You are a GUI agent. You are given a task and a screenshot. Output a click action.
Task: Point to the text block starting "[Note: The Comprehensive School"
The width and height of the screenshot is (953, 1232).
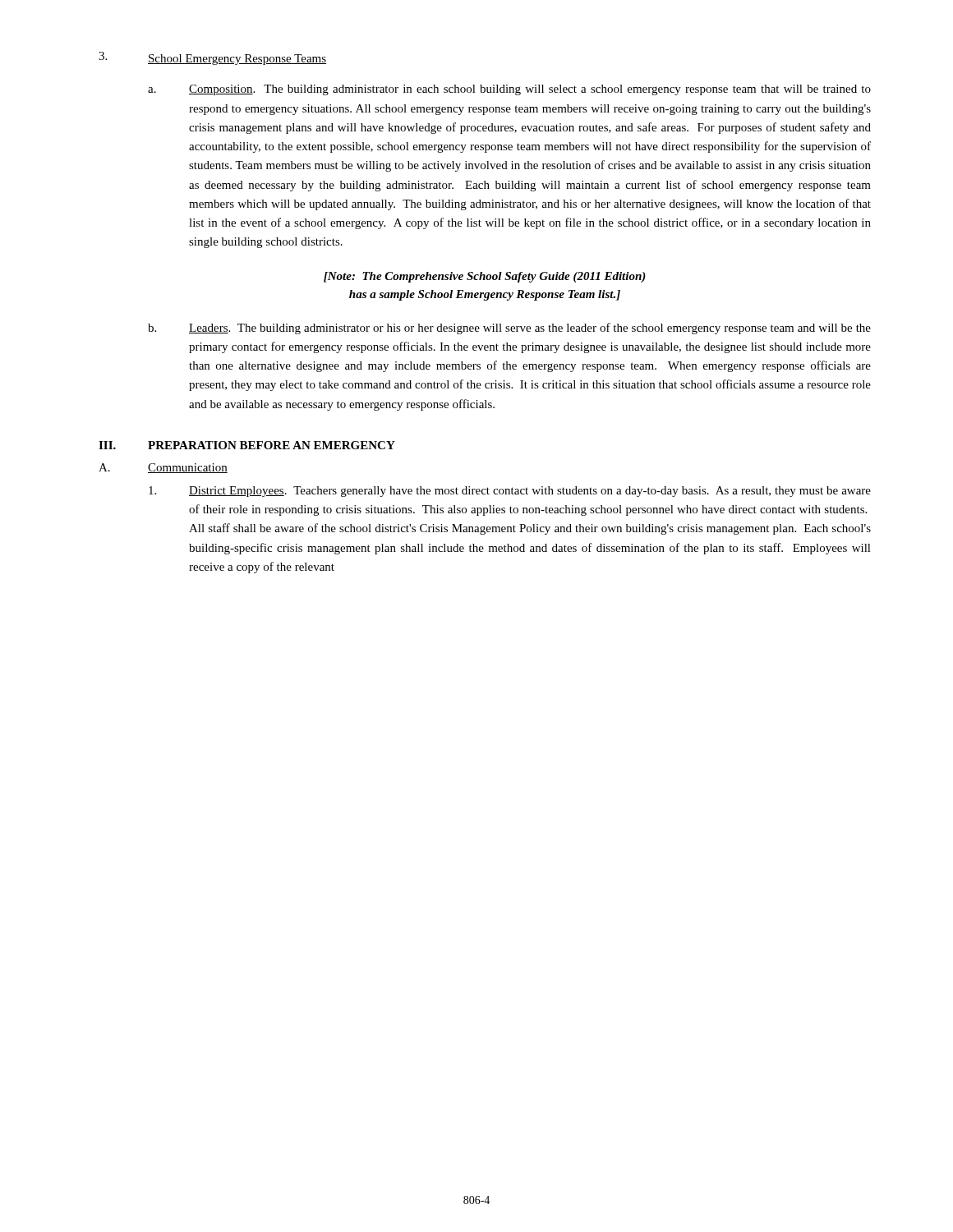[485, 285]
